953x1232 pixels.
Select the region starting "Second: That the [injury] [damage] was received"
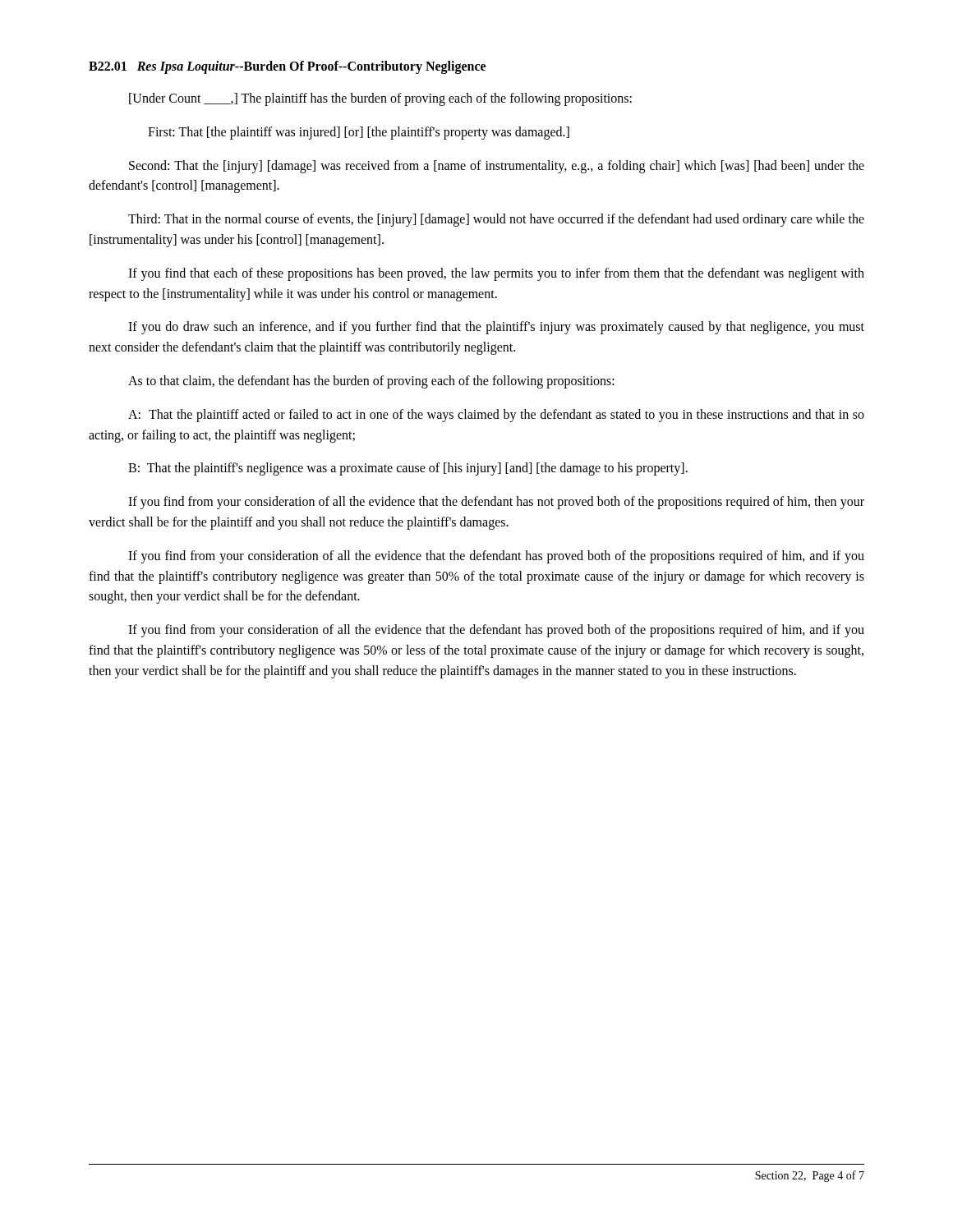(x=476, y=175)
